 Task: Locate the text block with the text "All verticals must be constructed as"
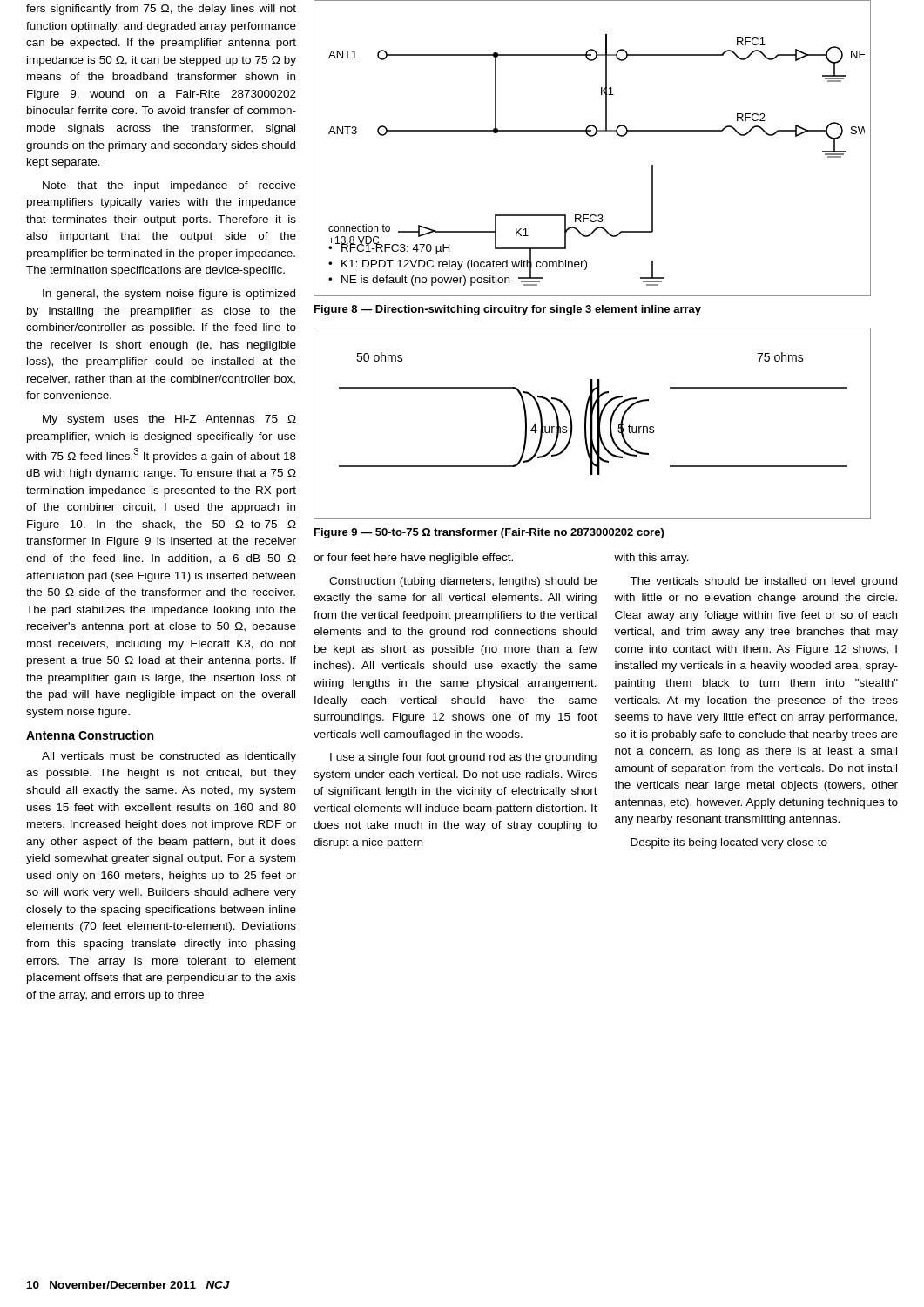click(161, 875)
